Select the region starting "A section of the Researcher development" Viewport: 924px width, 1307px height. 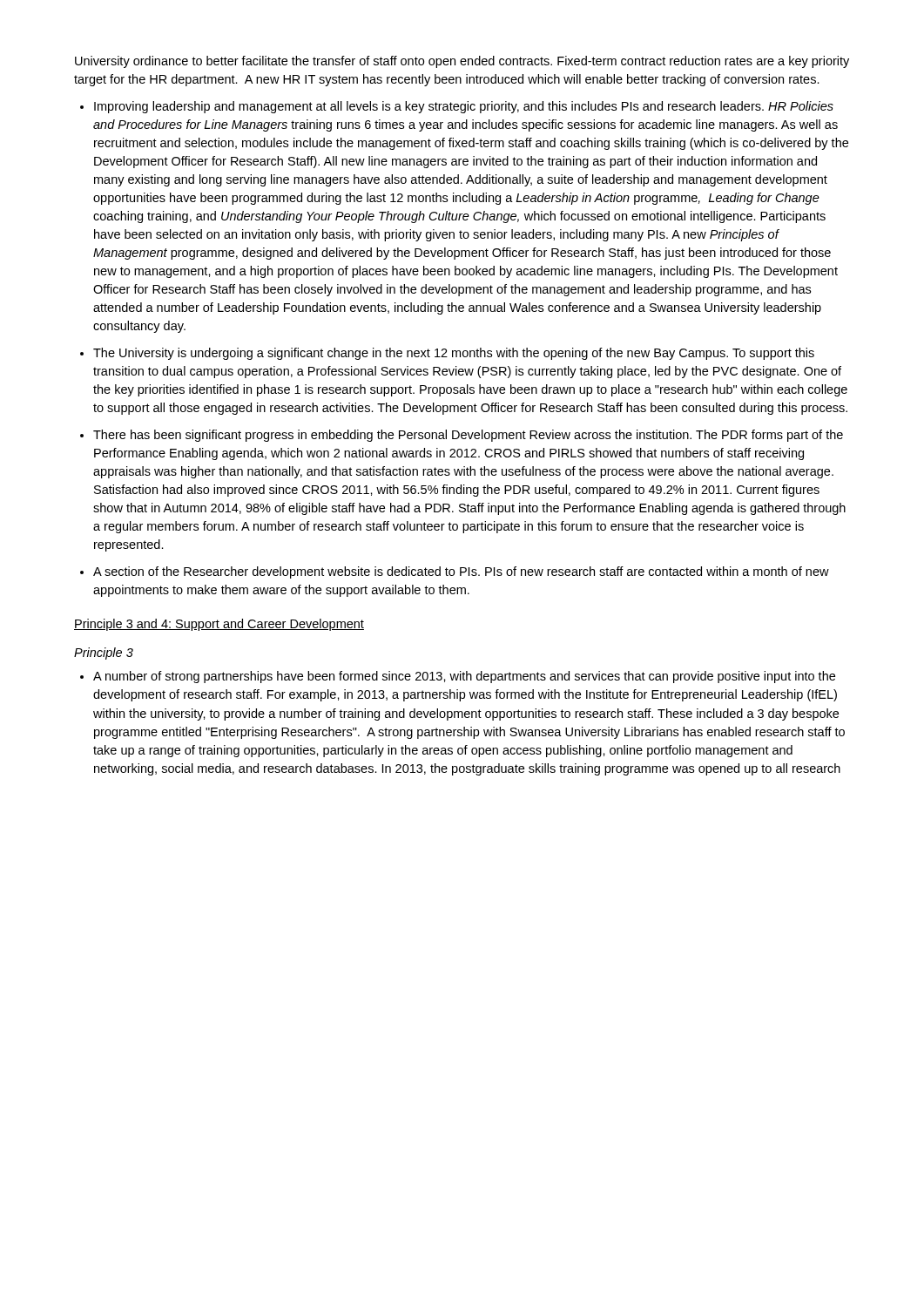[x=461, y=581]
